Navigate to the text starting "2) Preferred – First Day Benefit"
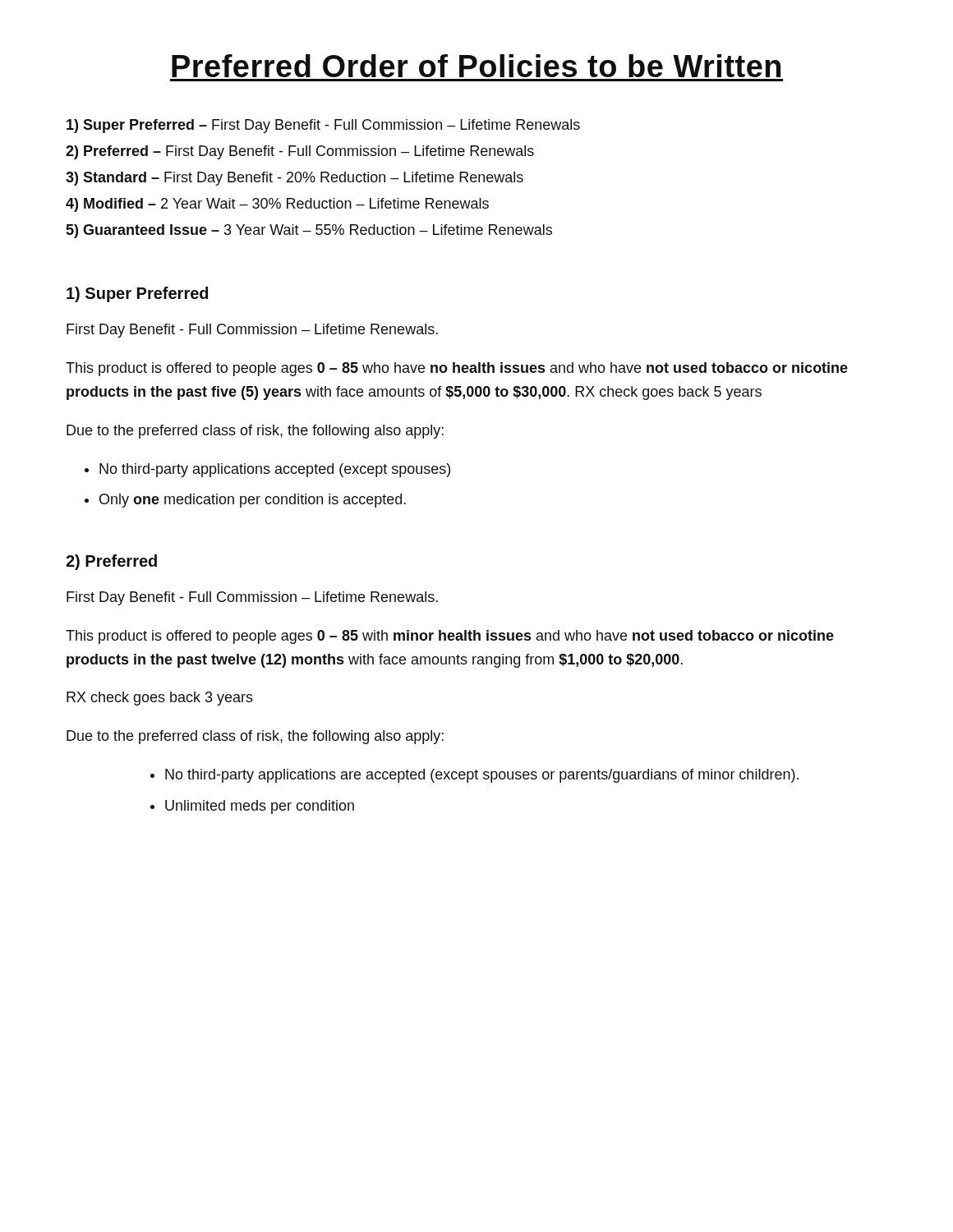This screenshot has height=1232, width=953. [x=300, y=151]
